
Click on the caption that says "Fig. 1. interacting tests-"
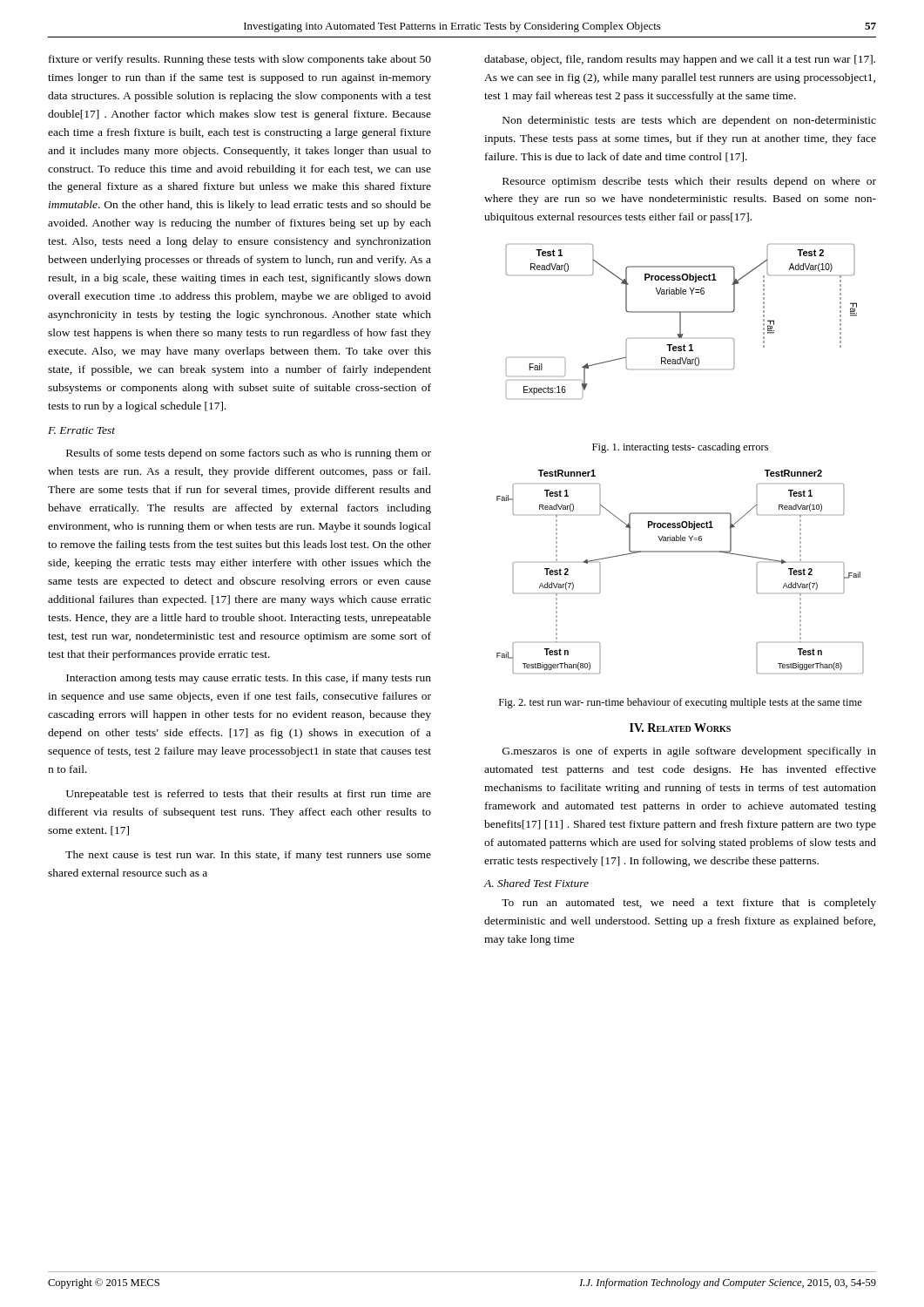pyautogui.click(x=680, y=447)
